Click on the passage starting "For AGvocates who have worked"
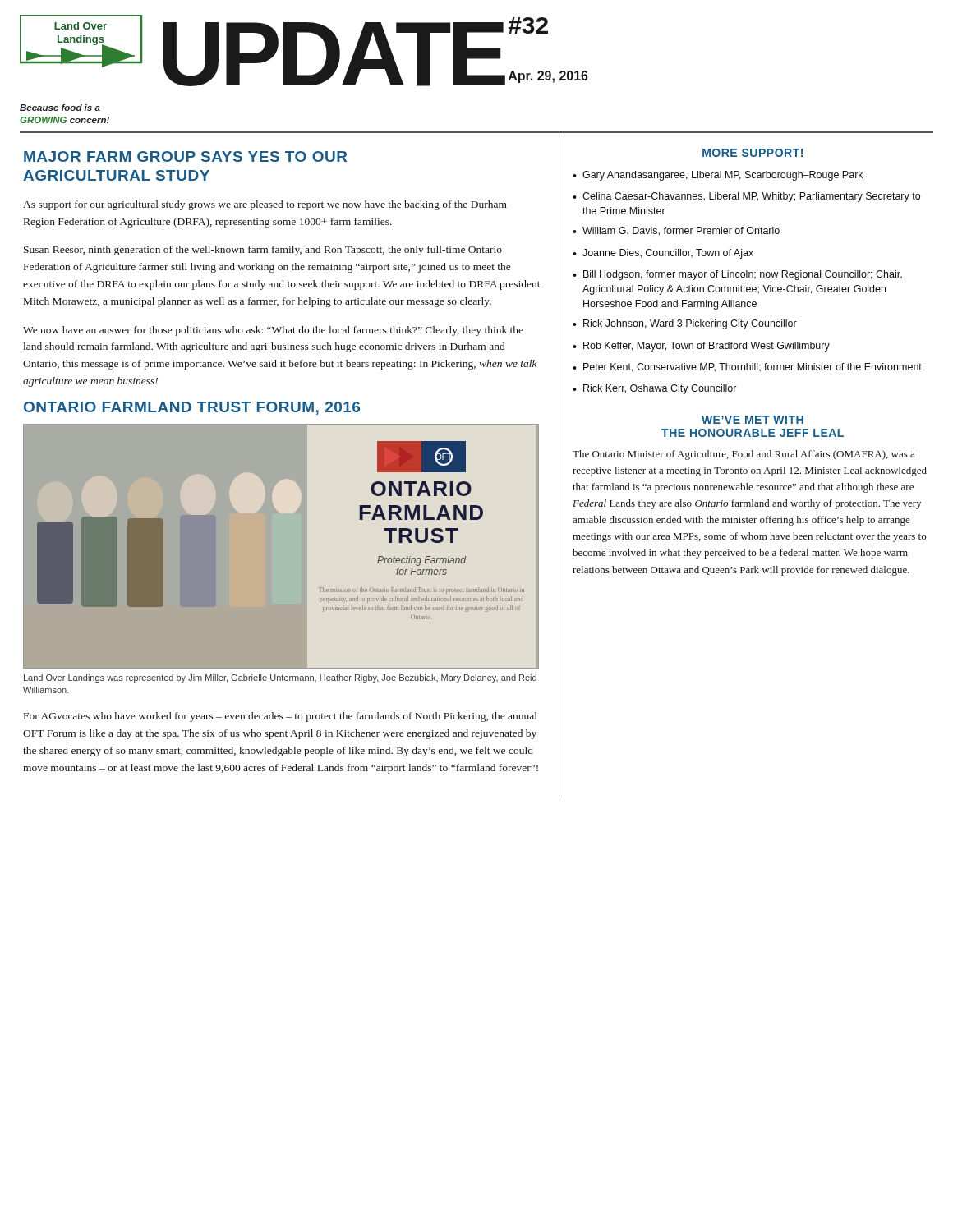 [x=282, y=743]
